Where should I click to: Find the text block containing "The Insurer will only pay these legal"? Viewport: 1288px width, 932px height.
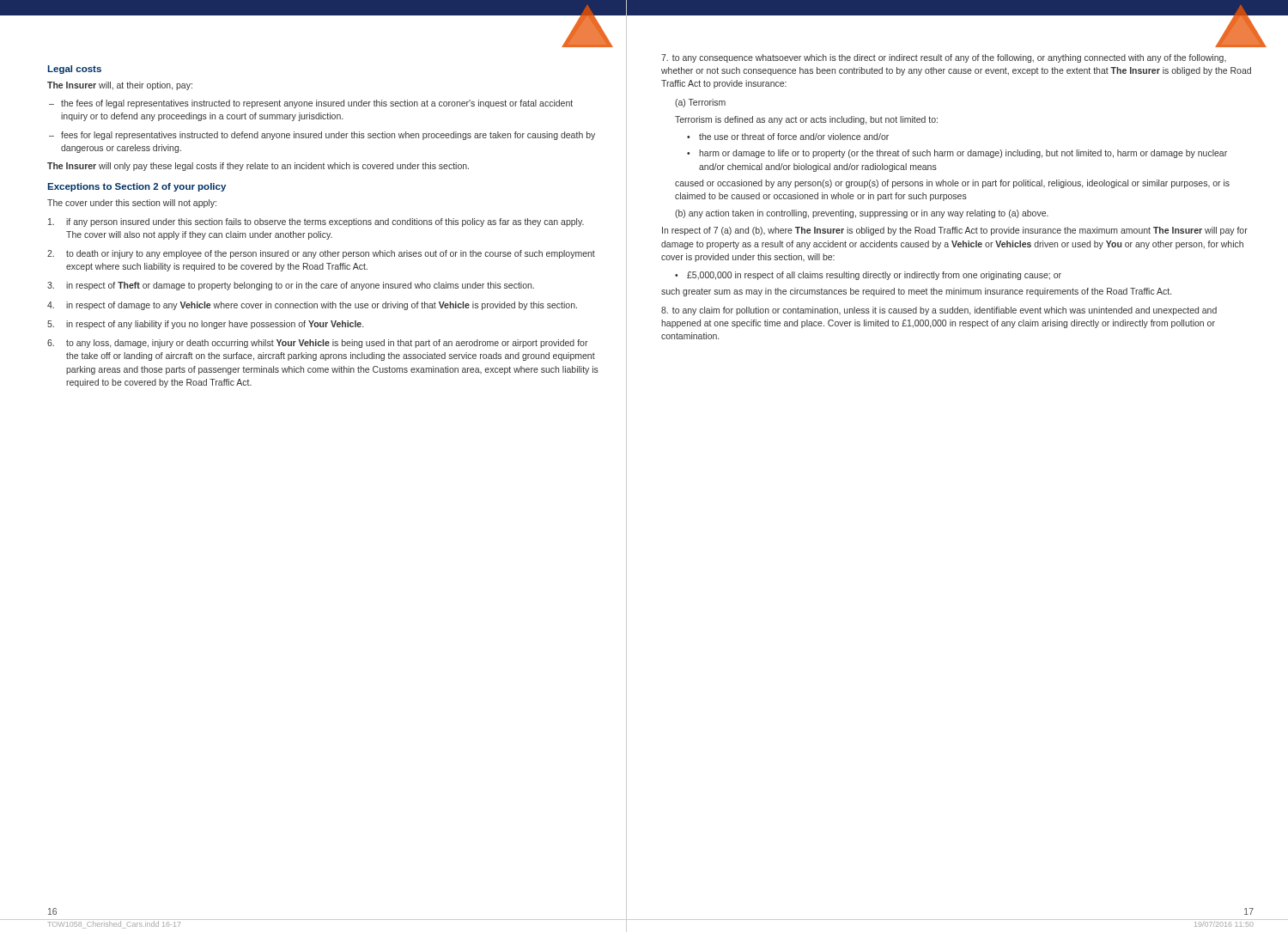tap(324, 166)
